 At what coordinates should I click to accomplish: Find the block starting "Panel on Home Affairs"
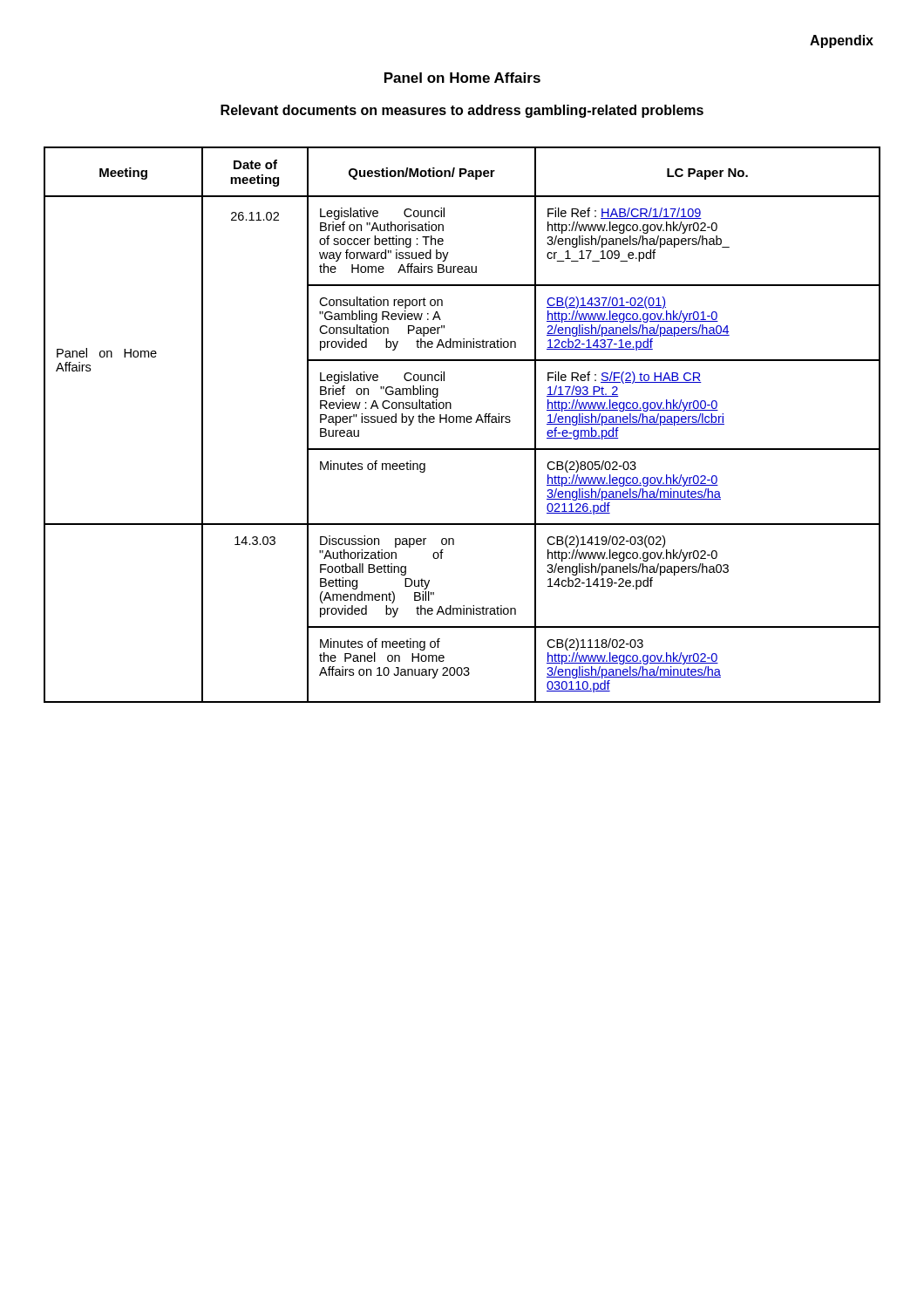point(462,78)
